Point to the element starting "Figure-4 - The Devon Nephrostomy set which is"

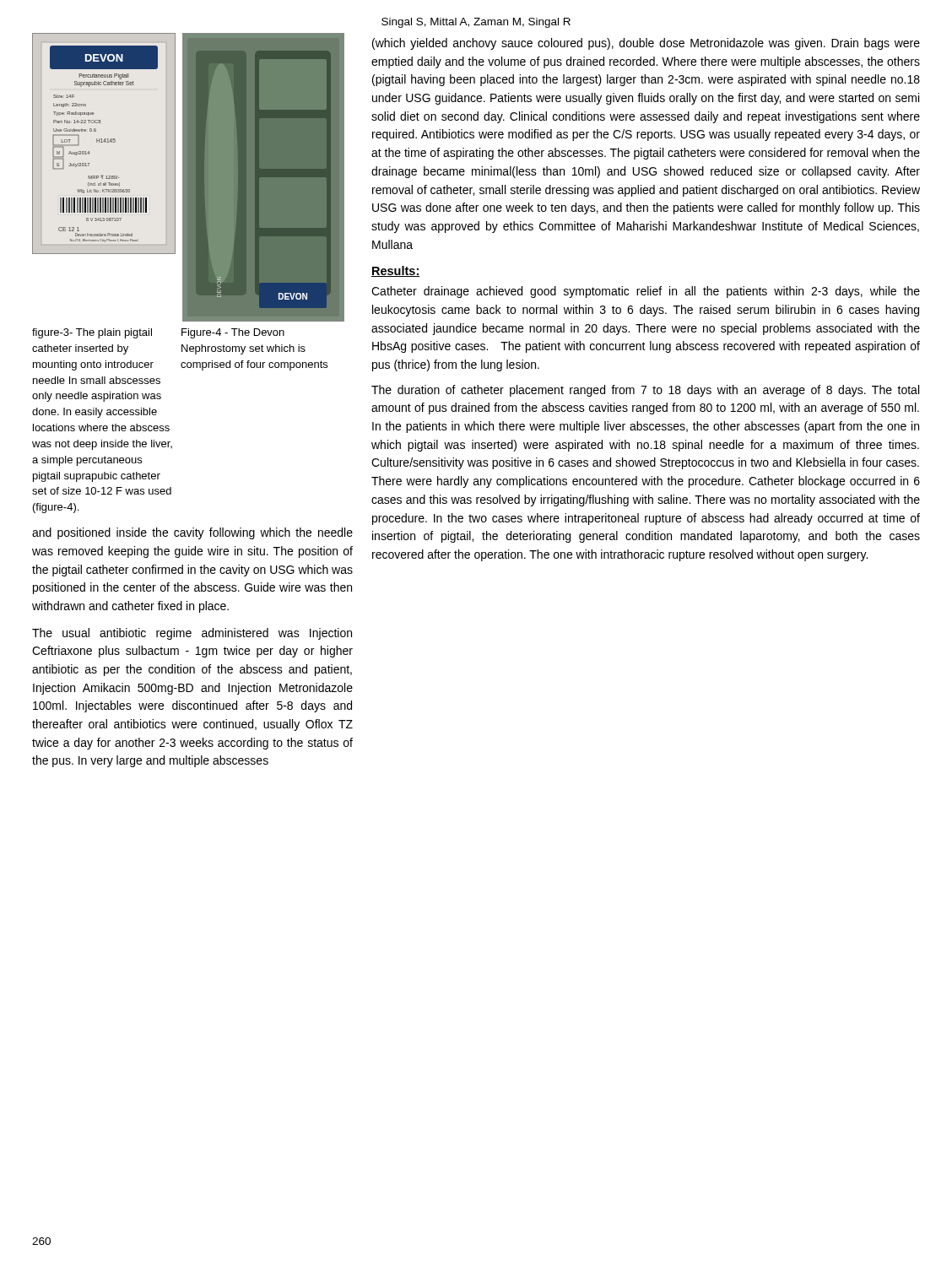254,348
